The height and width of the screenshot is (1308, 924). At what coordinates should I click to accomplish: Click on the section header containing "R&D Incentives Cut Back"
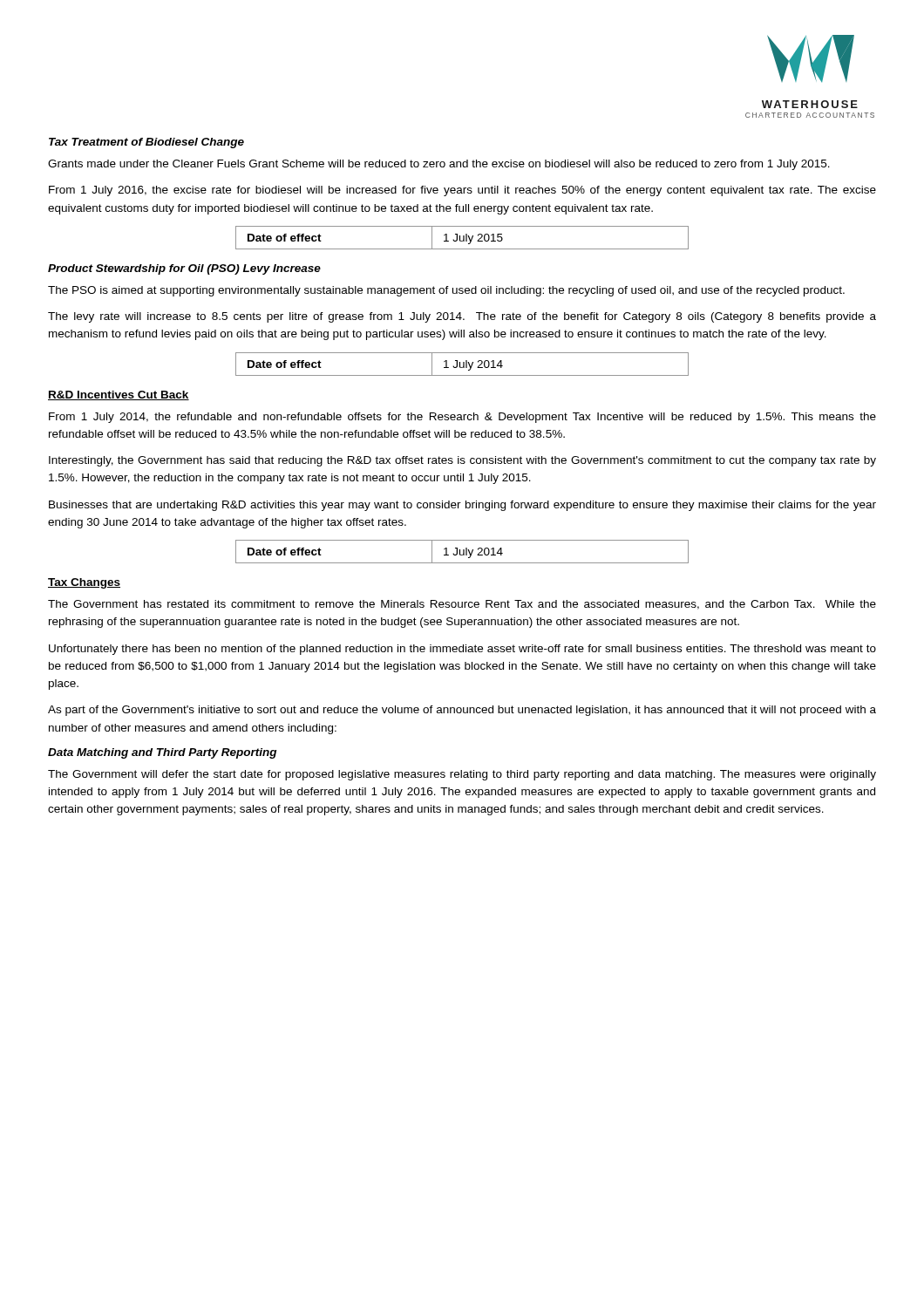[119, 395]
